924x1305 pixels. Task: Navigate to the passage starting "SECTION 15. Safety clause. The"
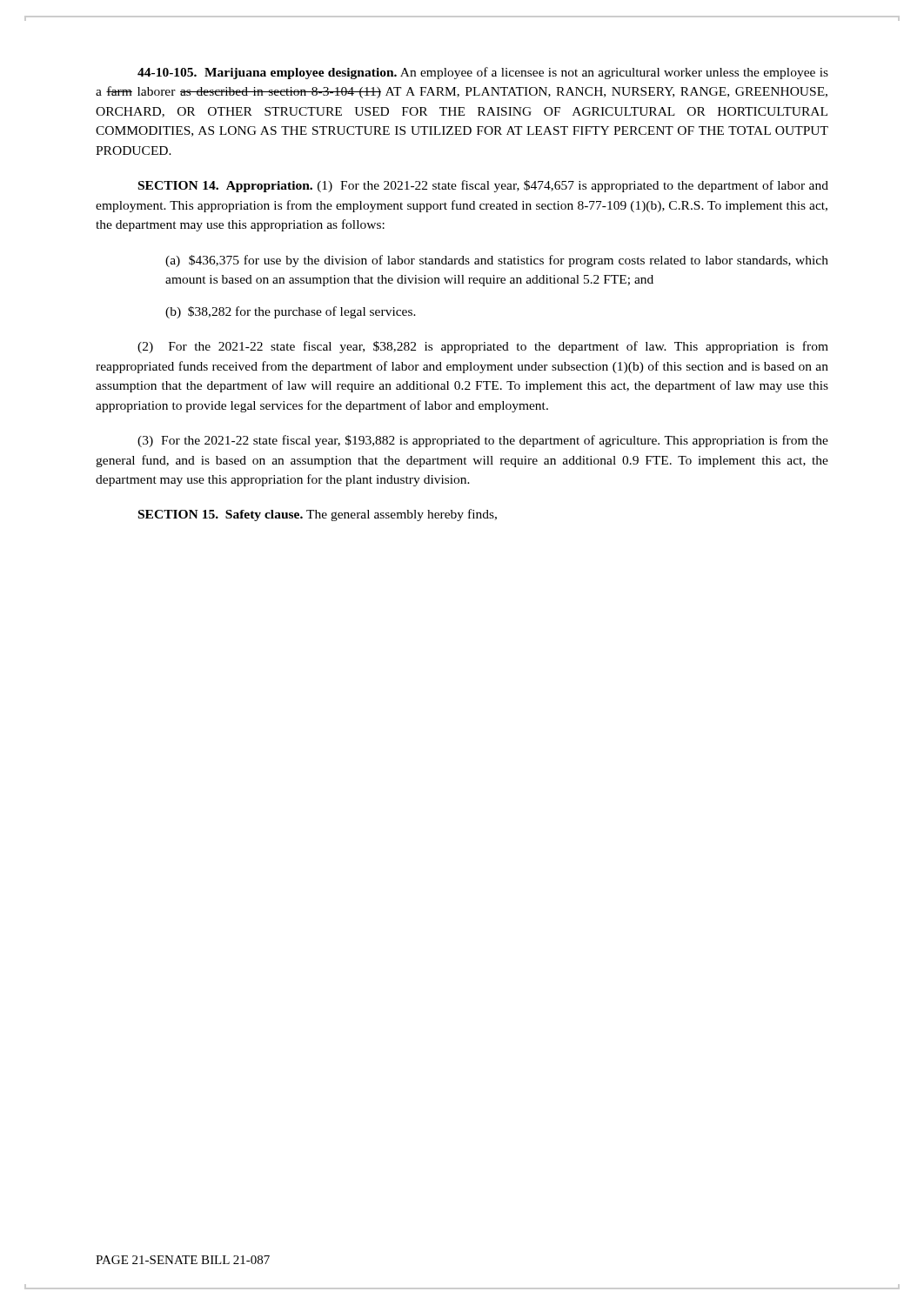coord(462,515)
